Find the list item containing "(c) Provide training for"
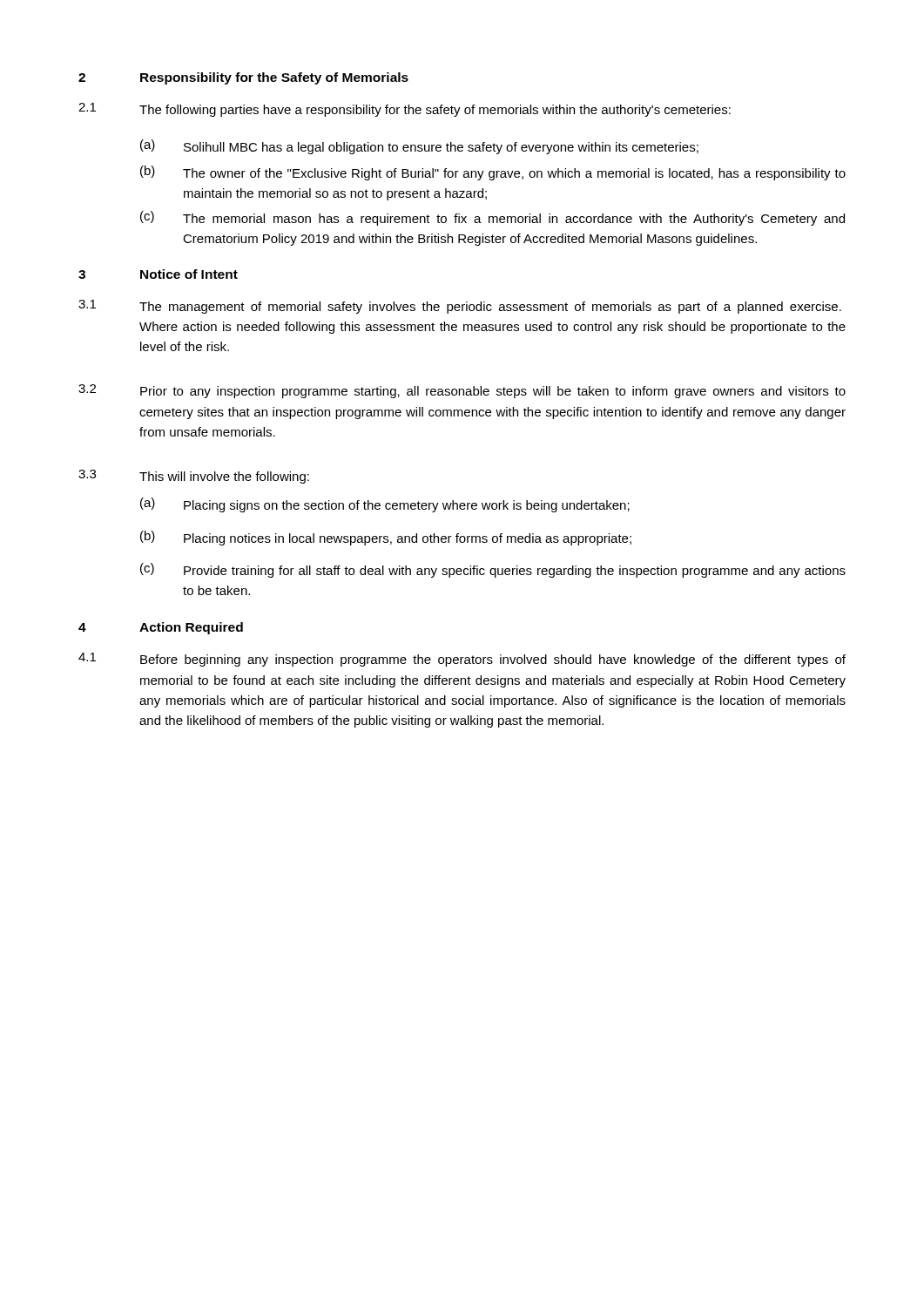924x1307 pixels. (x=492, y=580)
